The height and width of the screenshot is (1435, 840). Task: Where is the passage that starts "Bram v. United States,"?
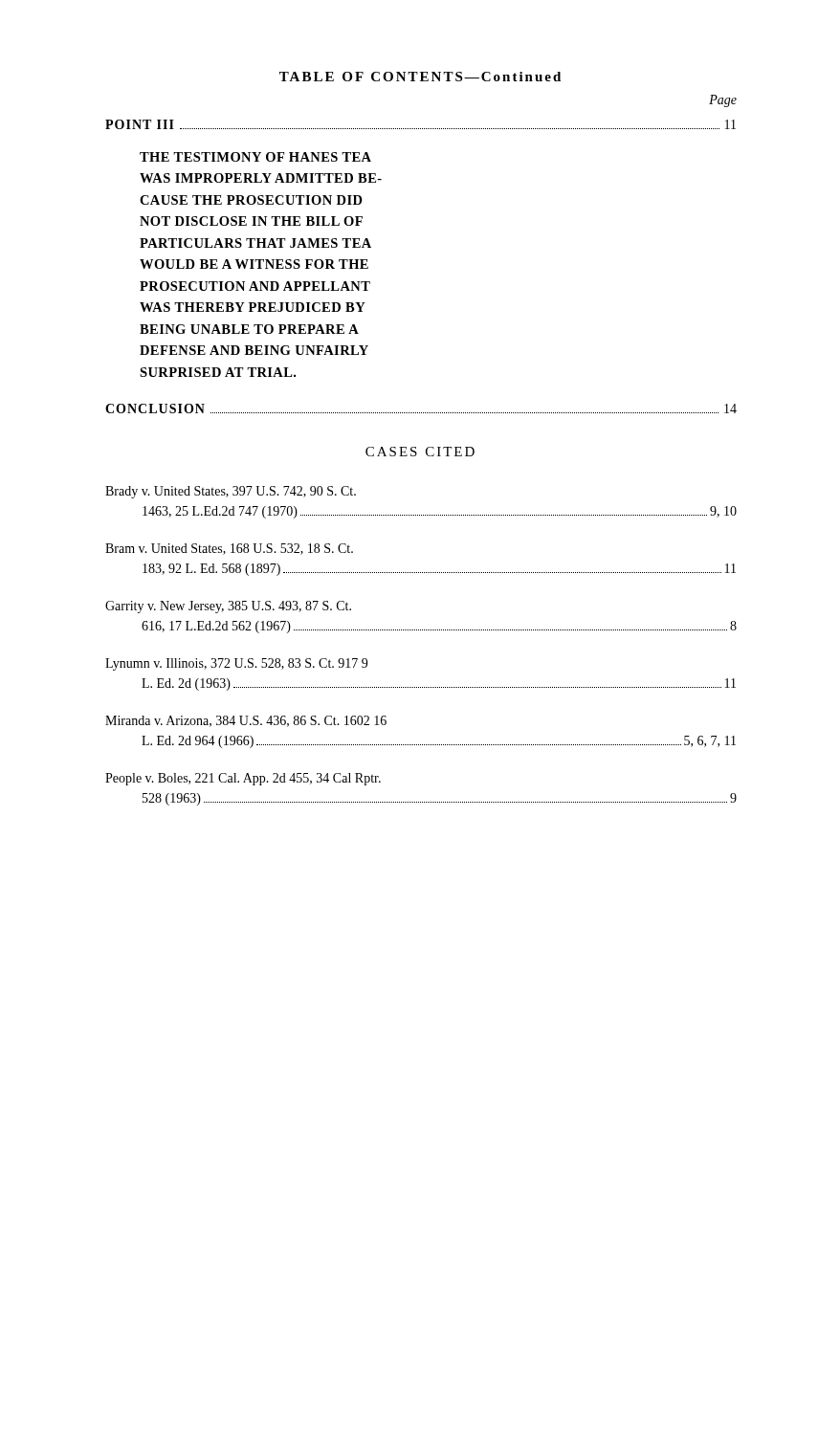pyautogui.click(x=229, y=549)
